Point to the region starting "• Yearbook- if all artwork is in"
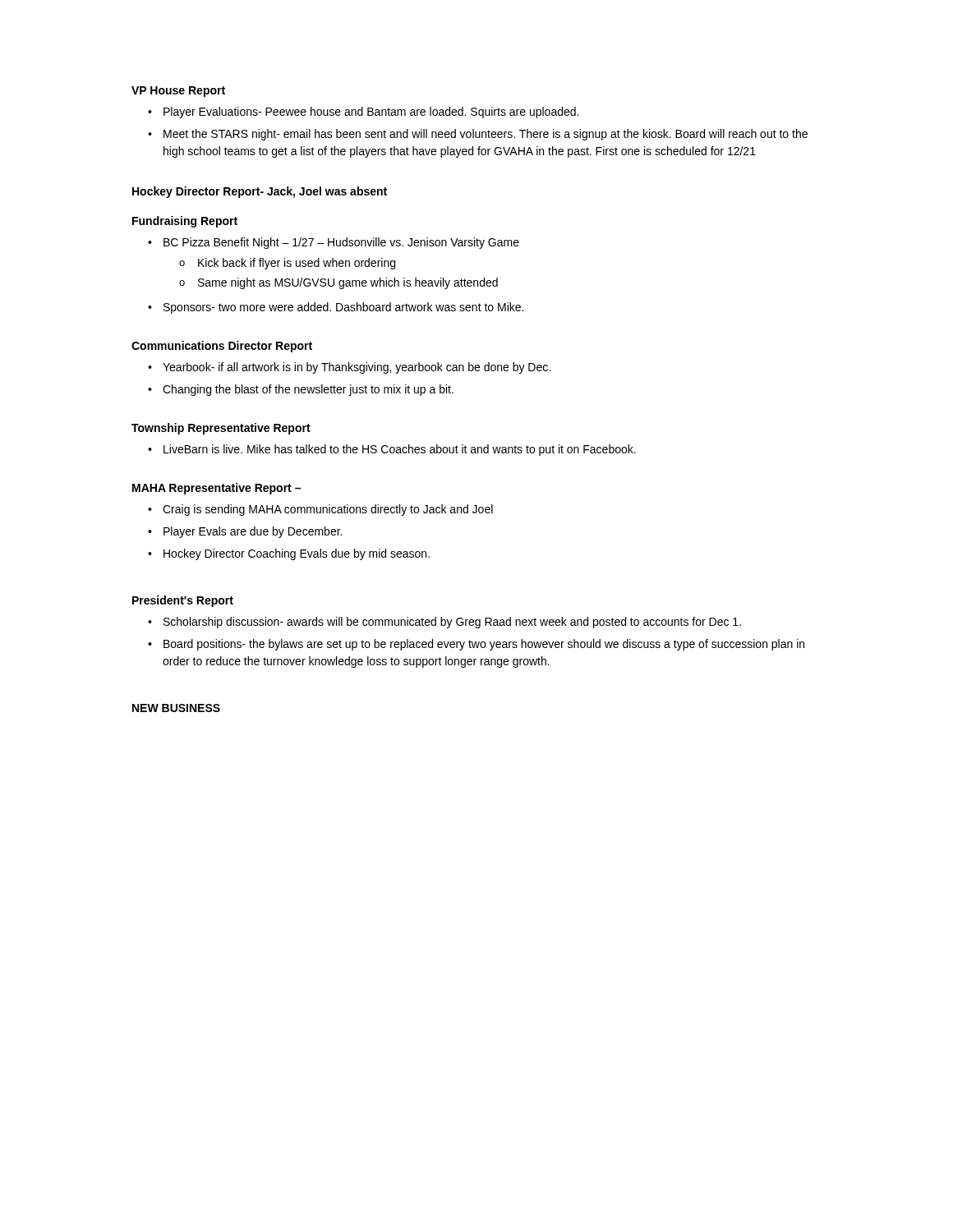This screenshot has width=953, height=1232. tap(485, 368)
